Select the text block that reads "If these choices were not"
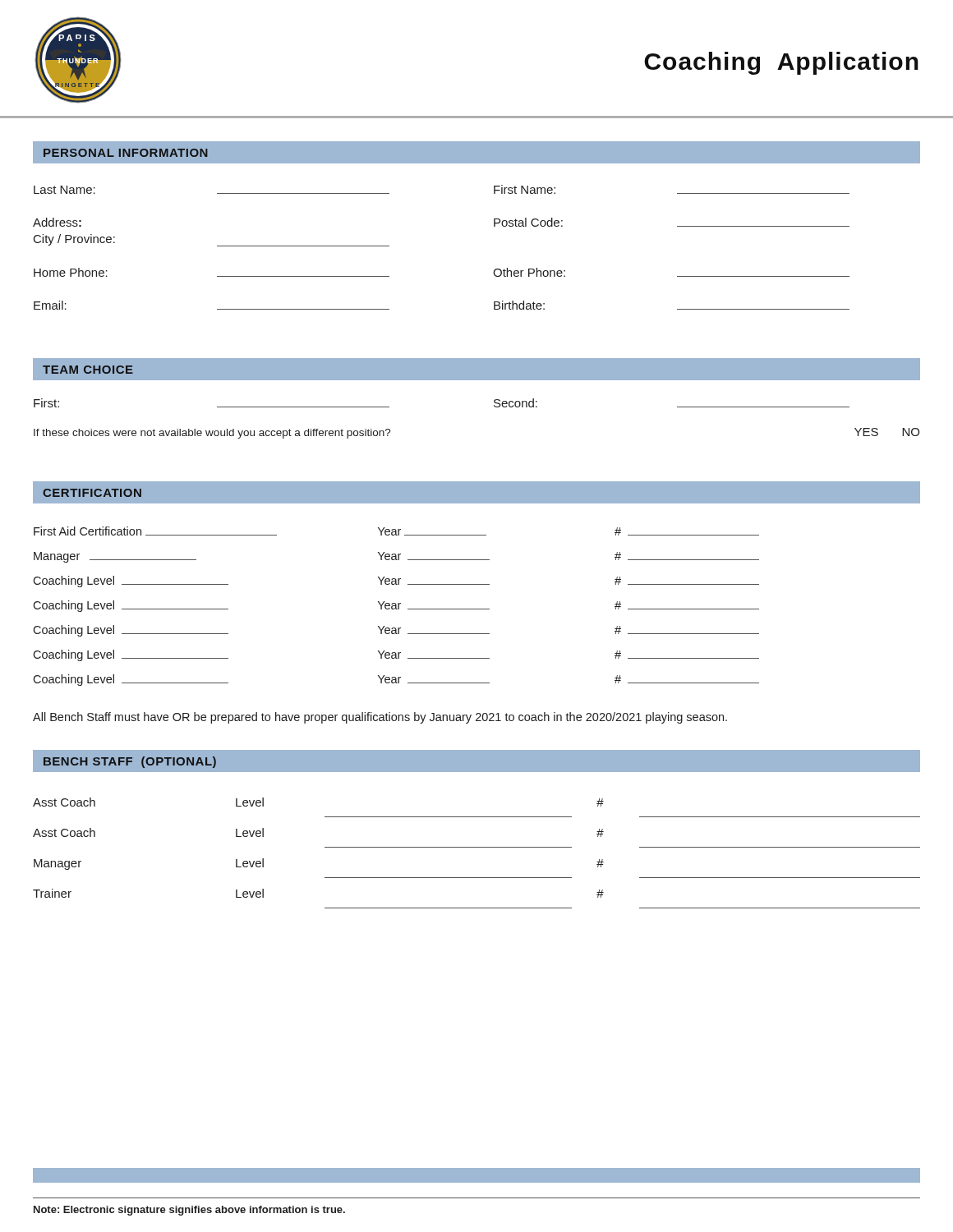The image size is (953, 1232). (x=212, y=433)
